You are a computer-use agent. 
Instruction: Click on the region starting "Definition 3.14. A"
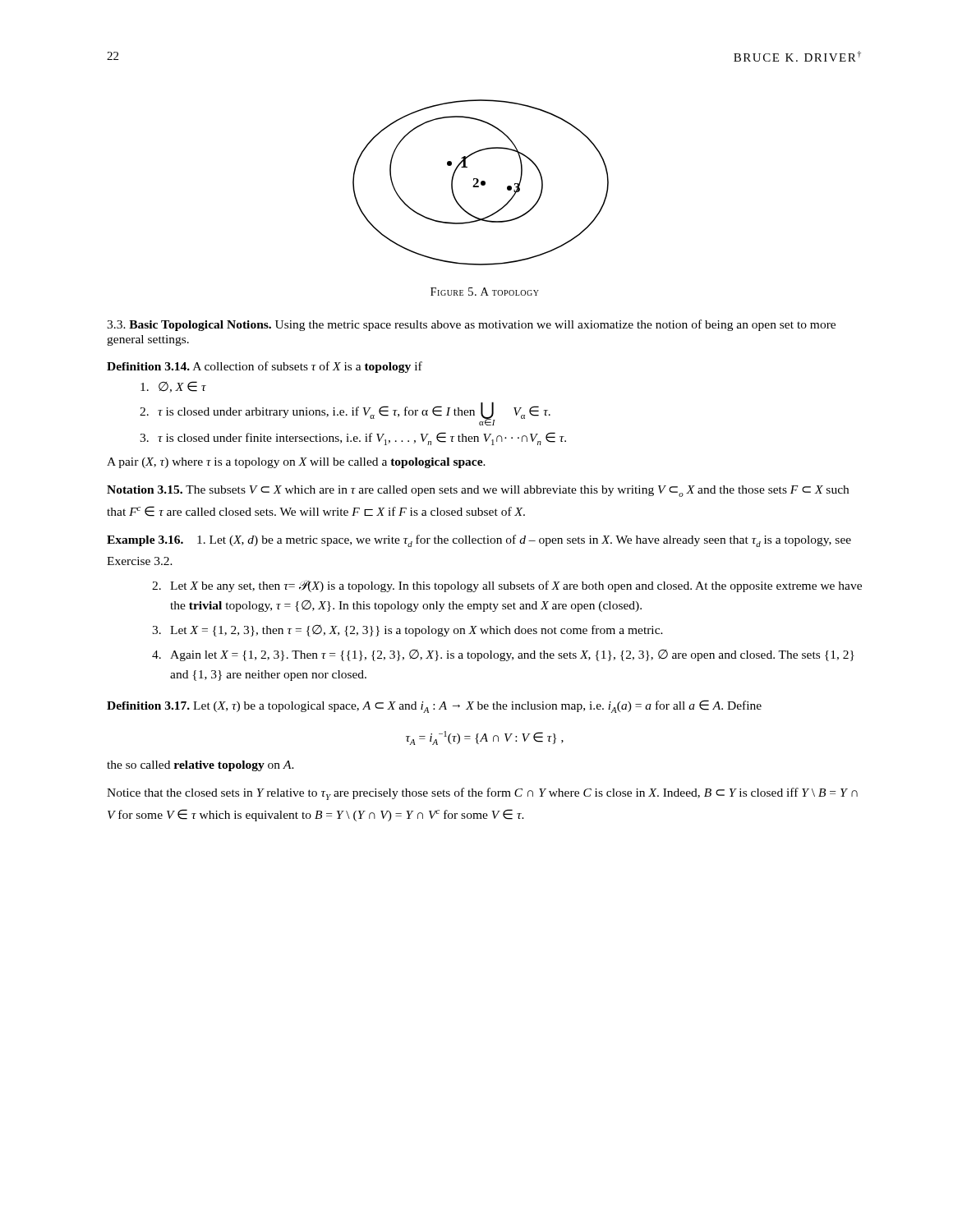click(x=264, y=366)
